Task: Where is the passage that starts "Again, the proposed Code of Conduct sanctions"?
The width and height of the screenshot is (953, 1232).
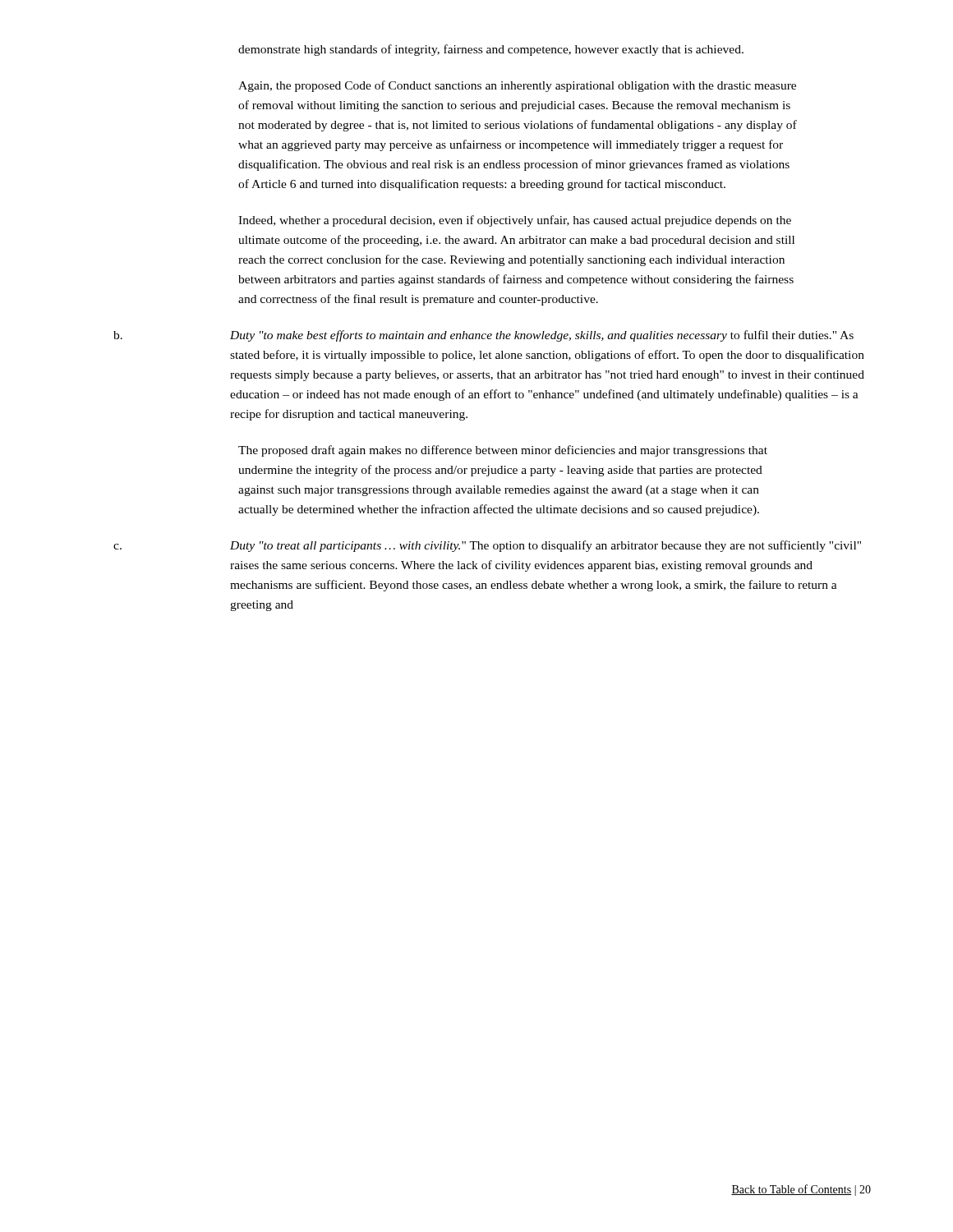Action: [517, 134]
